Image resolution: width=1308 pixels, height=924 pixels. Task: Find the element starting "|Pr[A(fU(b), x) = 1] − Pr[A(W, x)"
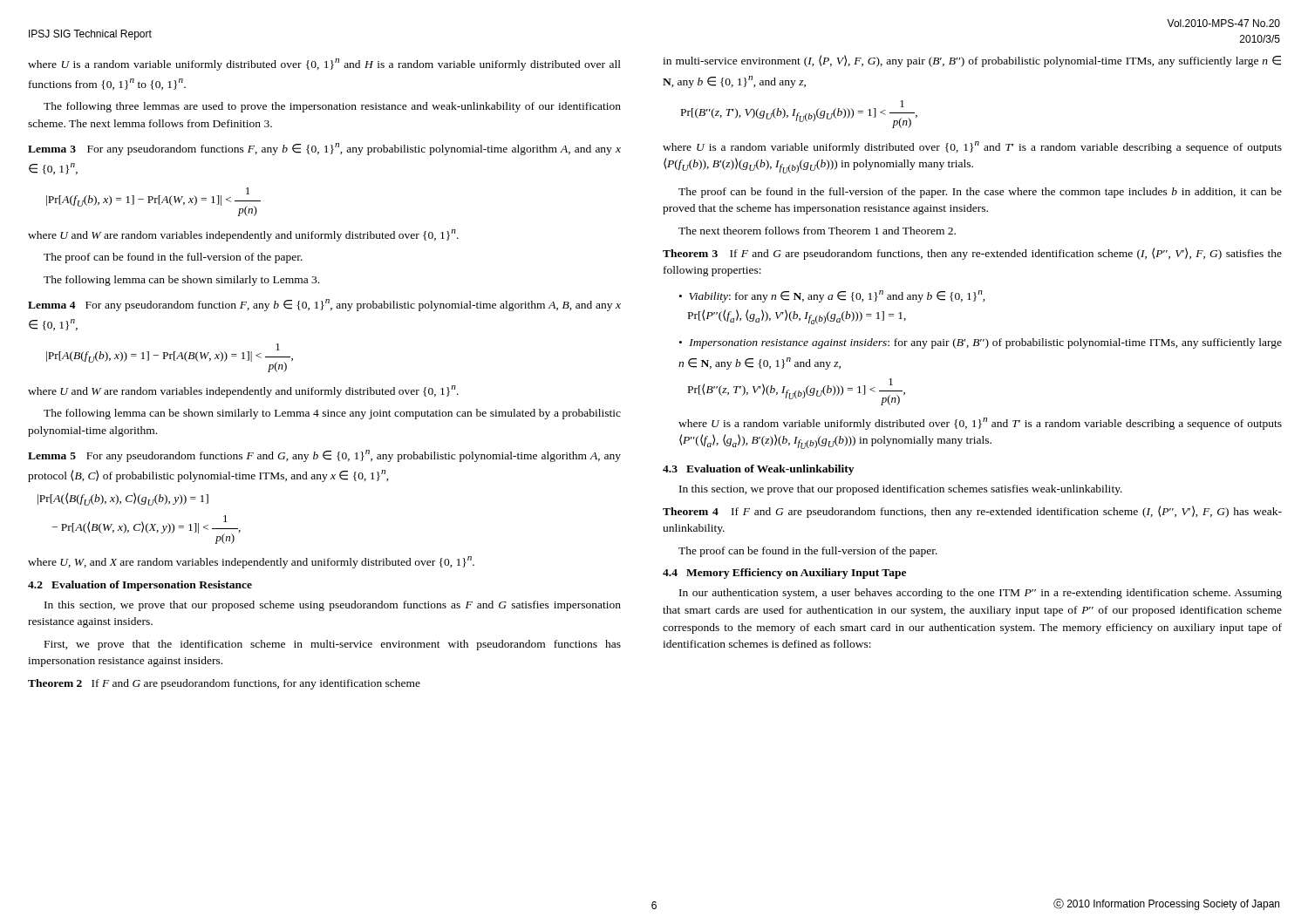153,201
